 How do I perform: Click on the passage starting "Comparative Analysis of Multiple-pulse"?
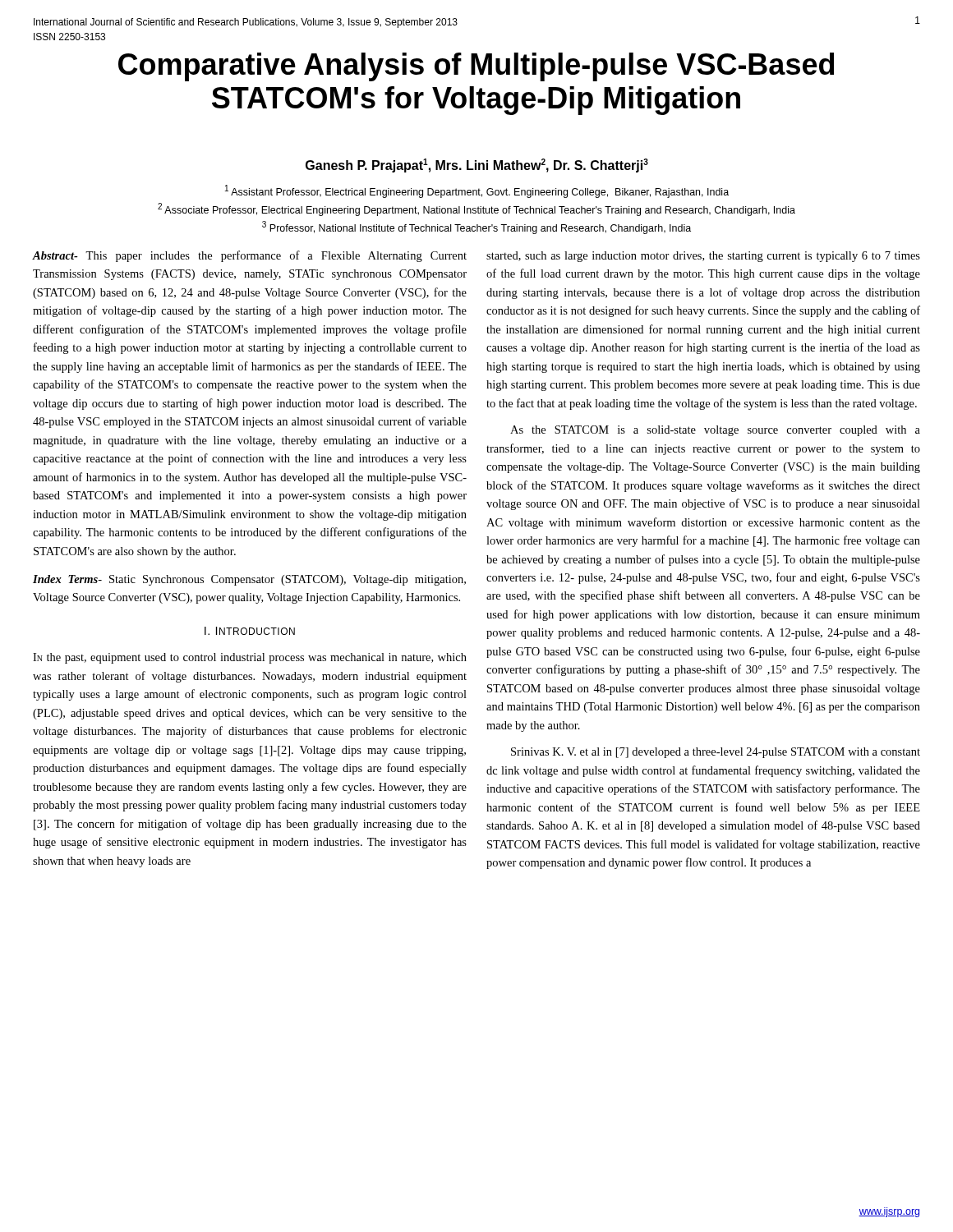(x=476, y=82)
